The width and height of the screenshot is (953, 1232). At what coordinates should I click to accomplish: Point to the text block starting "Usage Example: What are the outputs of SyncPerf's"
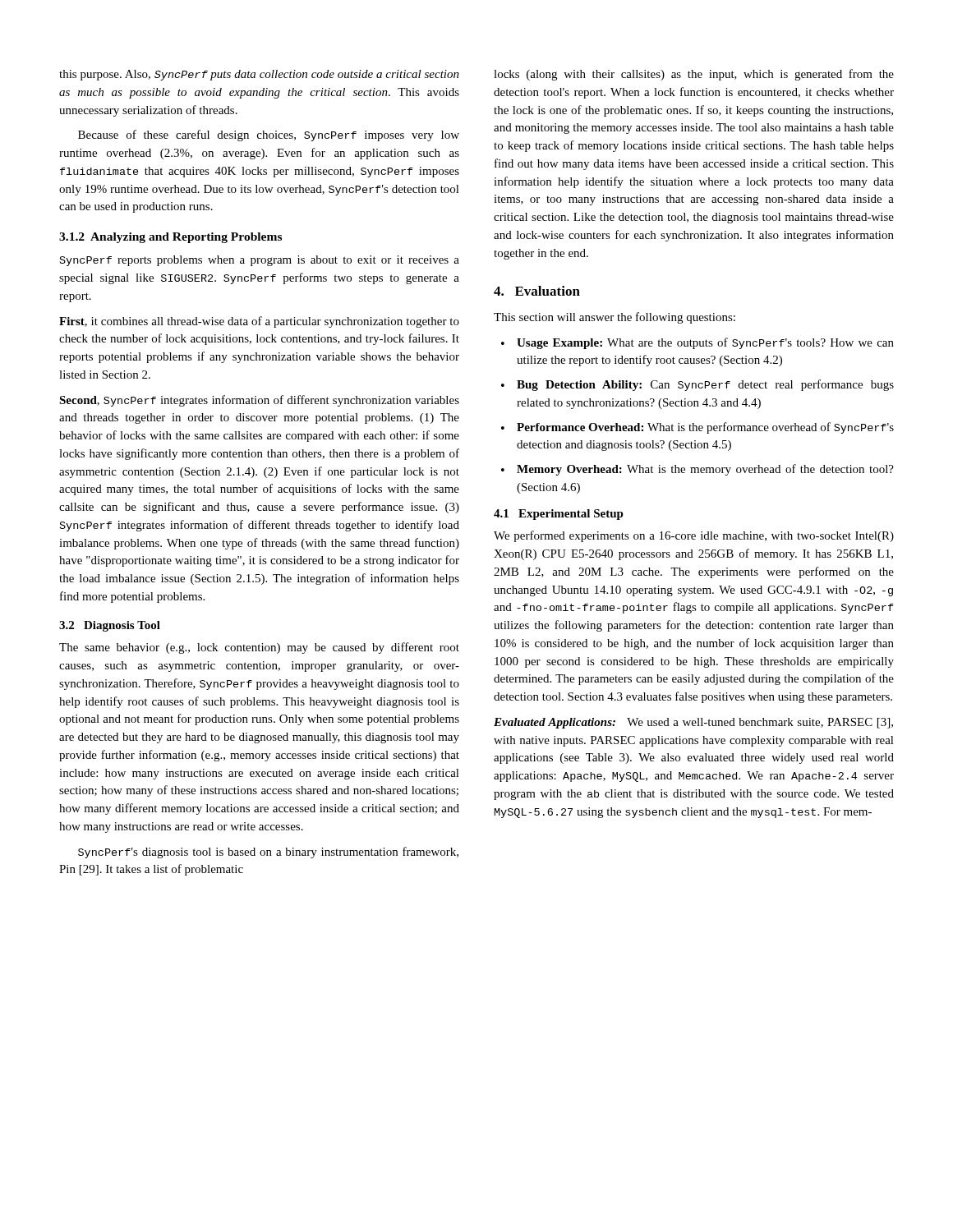[x=694, y=352]
